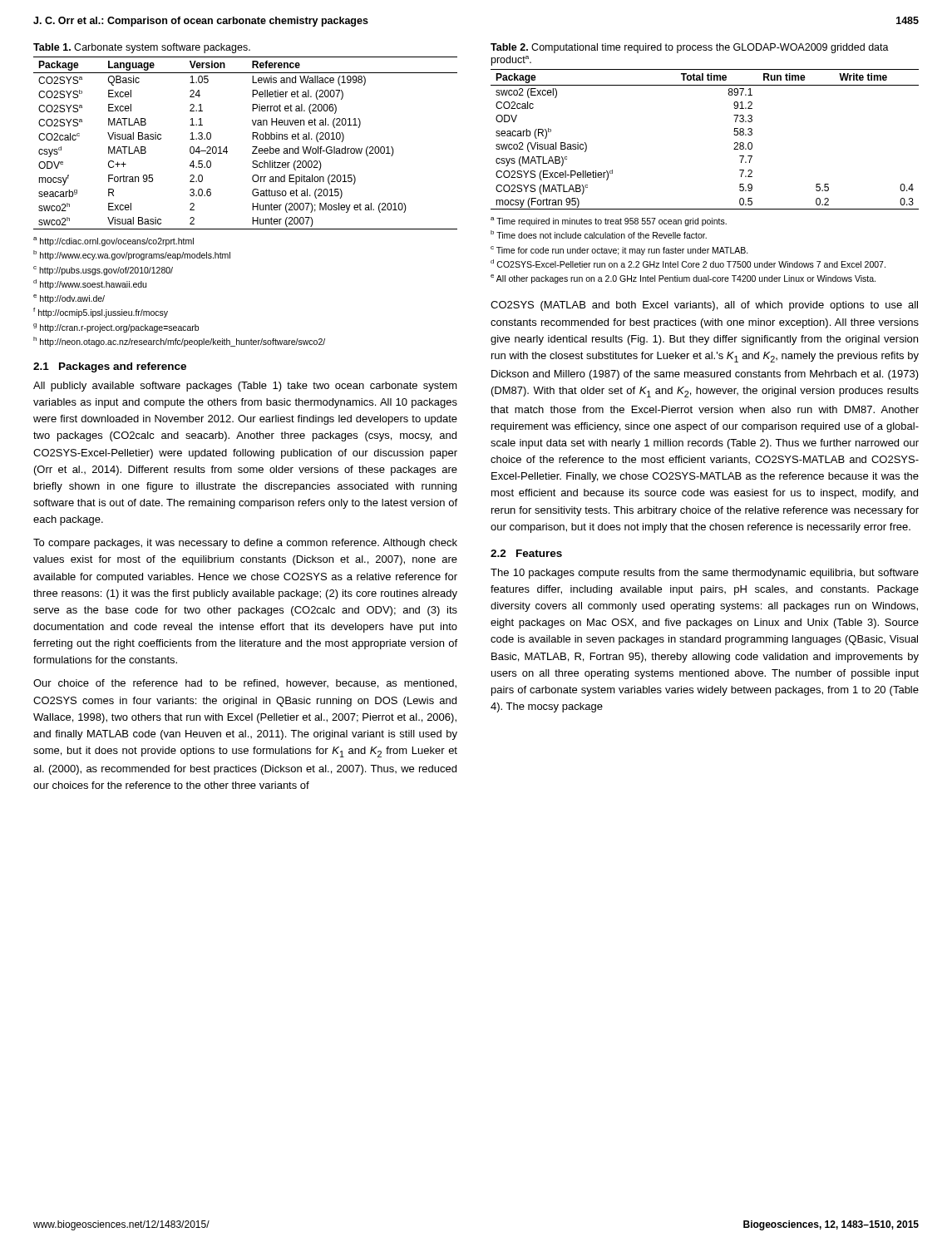Locate the table with the text "swco2 h"
Viewport: 952px width, 1247px height.
coord(245,143)
